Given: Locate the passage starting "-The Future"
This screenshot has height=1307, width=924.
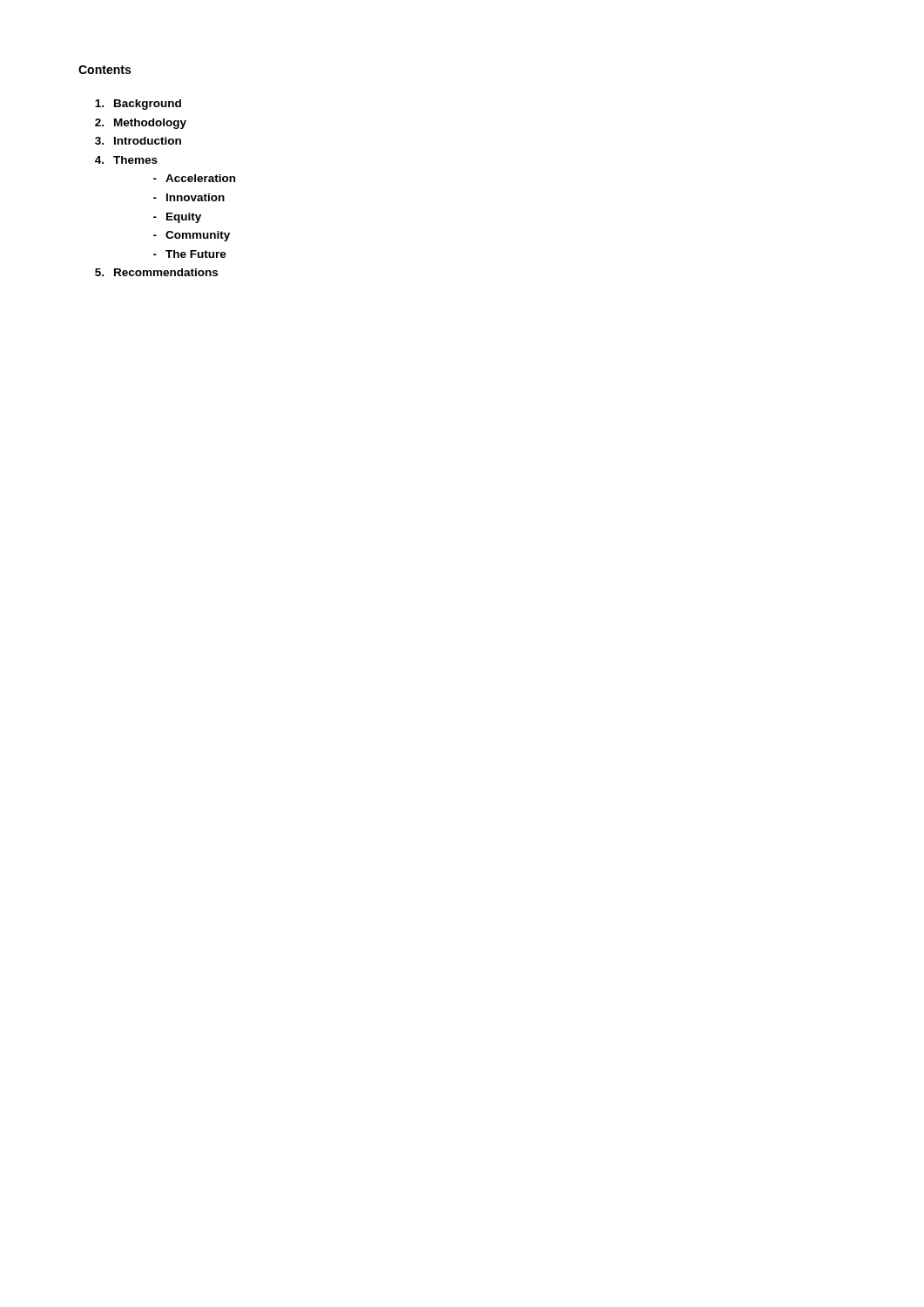Looking at the screenshot, I should (183, 254).
